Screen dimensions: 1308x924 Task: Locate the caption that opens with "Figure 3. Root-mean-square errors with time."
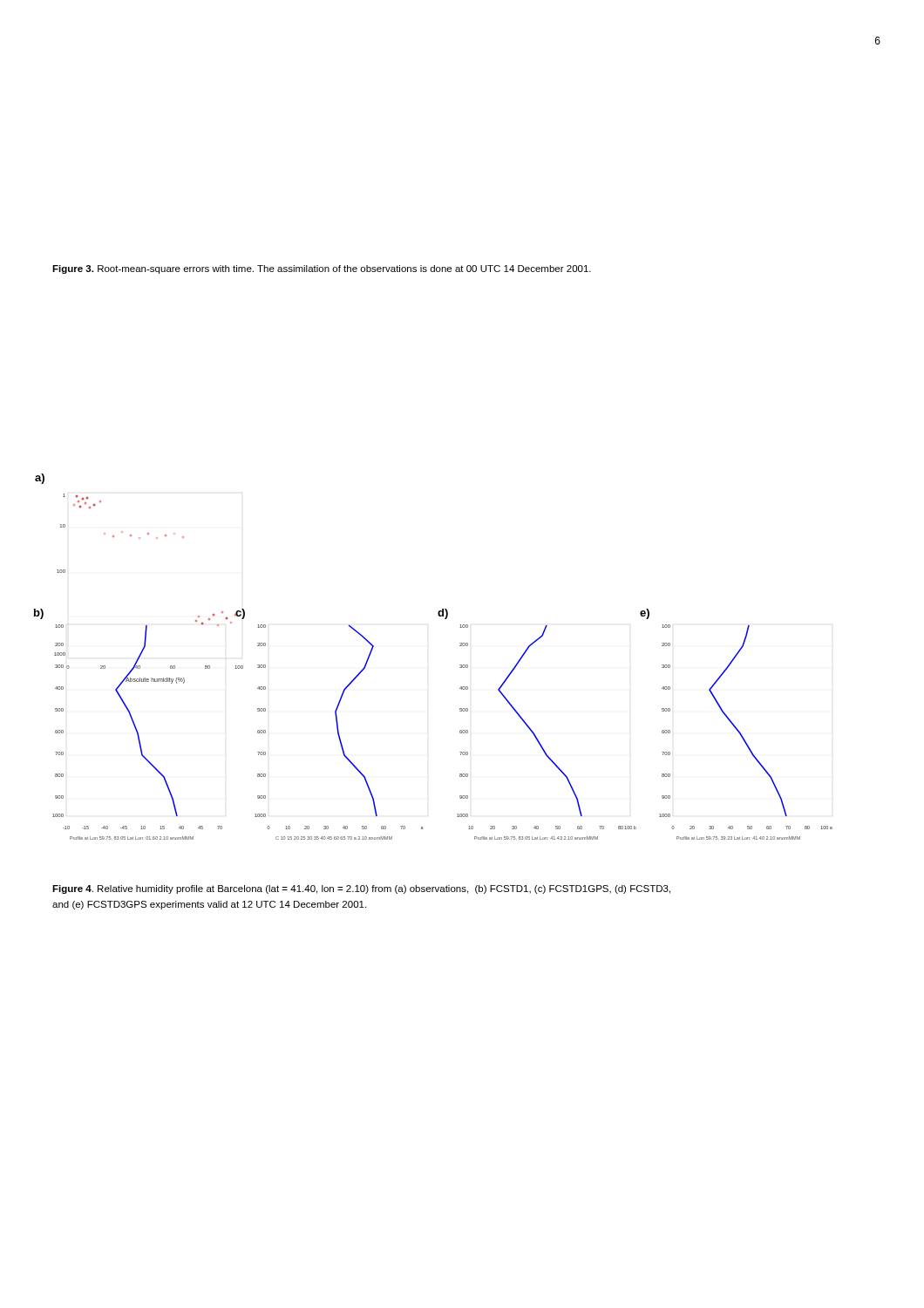coord(322,269)
